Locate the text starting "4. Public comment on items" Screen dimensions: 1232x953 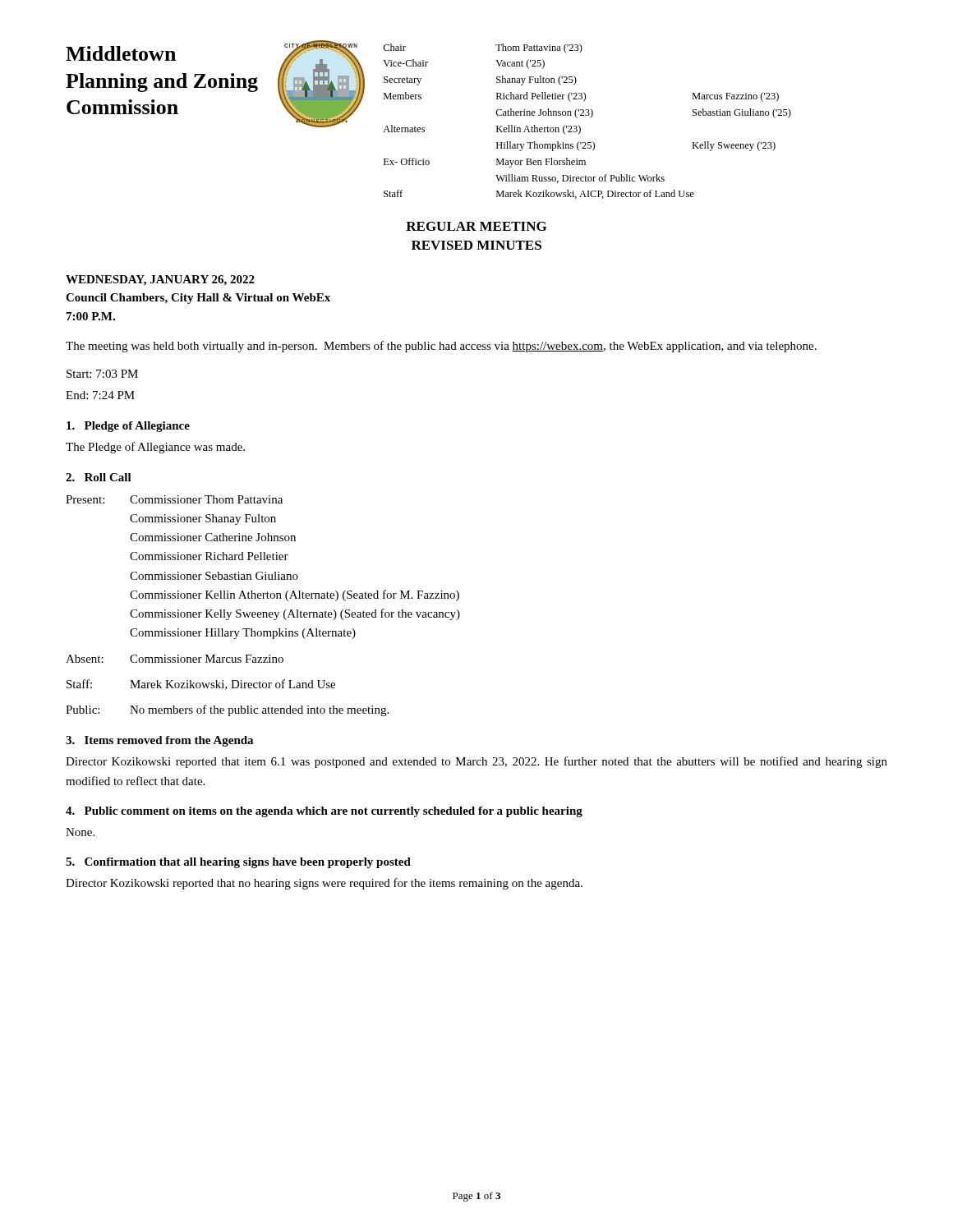point(324,811)
